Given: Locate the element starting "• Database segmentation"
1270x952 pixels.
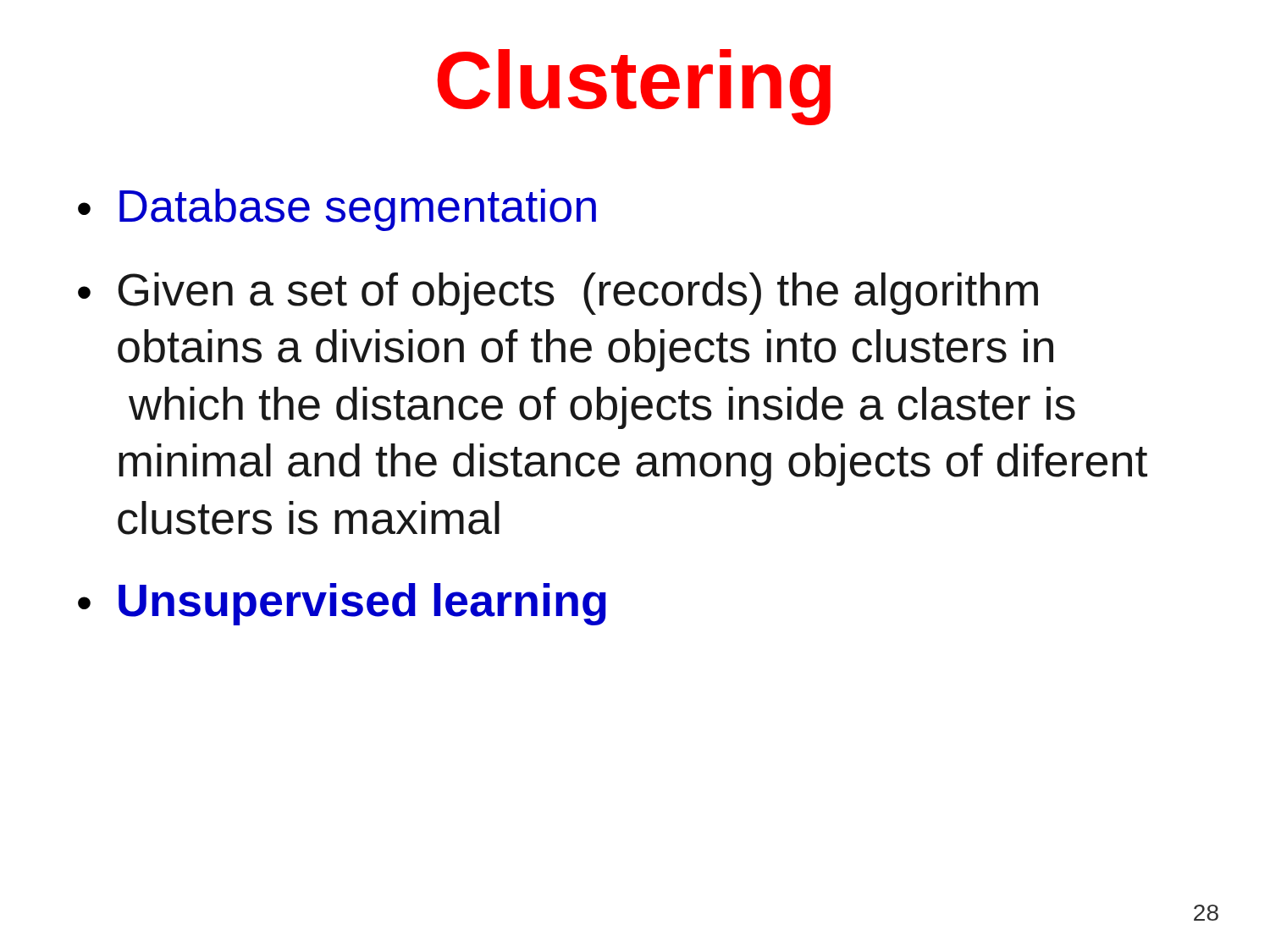Looking at the screenshot, I should (x=338, y=207).
